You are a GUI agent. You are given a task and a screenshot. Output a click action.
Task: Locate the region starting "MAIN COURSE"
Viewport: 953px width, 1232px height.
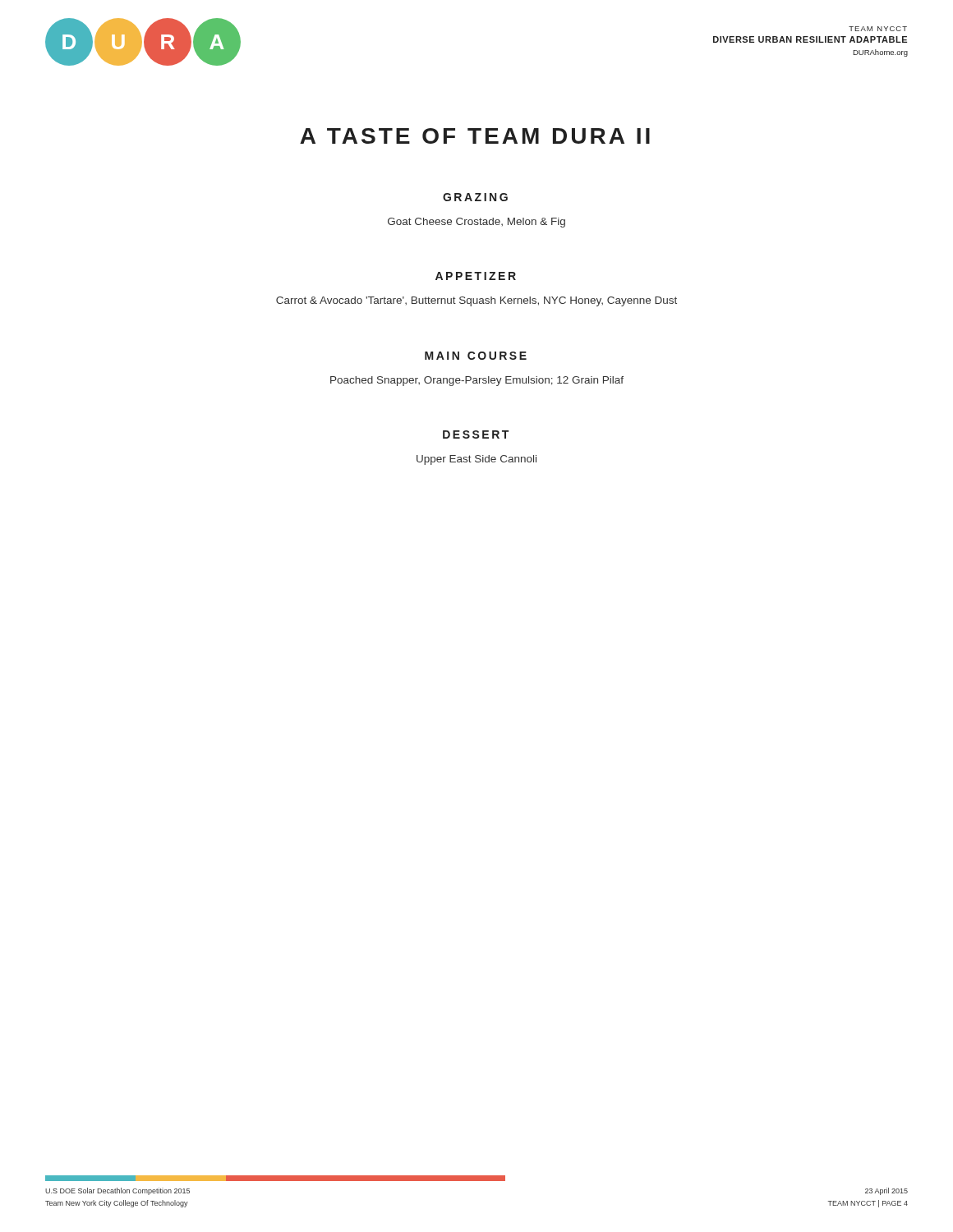click(476, 355)
